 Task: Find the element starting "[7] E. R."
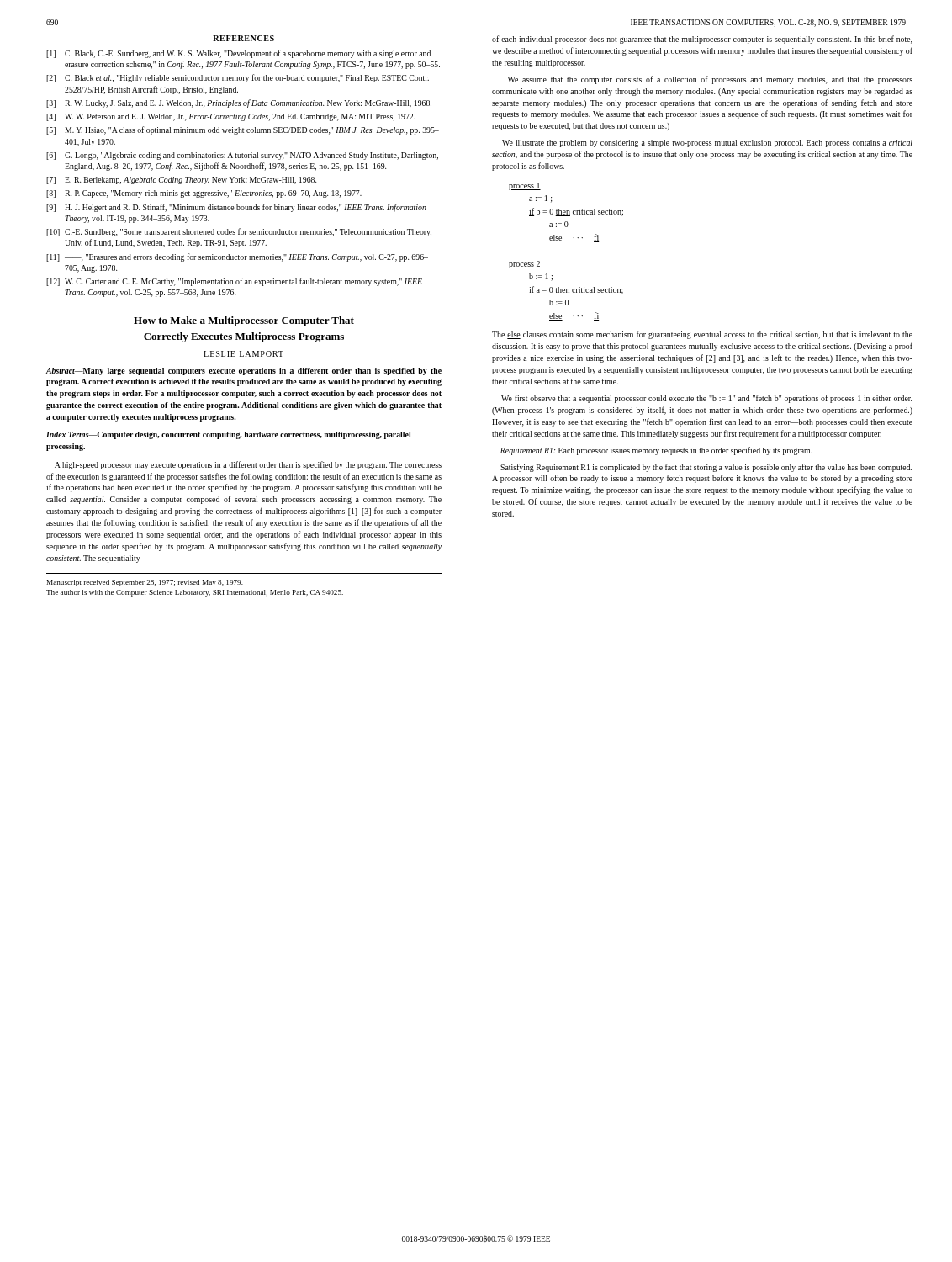click(244, 180)
